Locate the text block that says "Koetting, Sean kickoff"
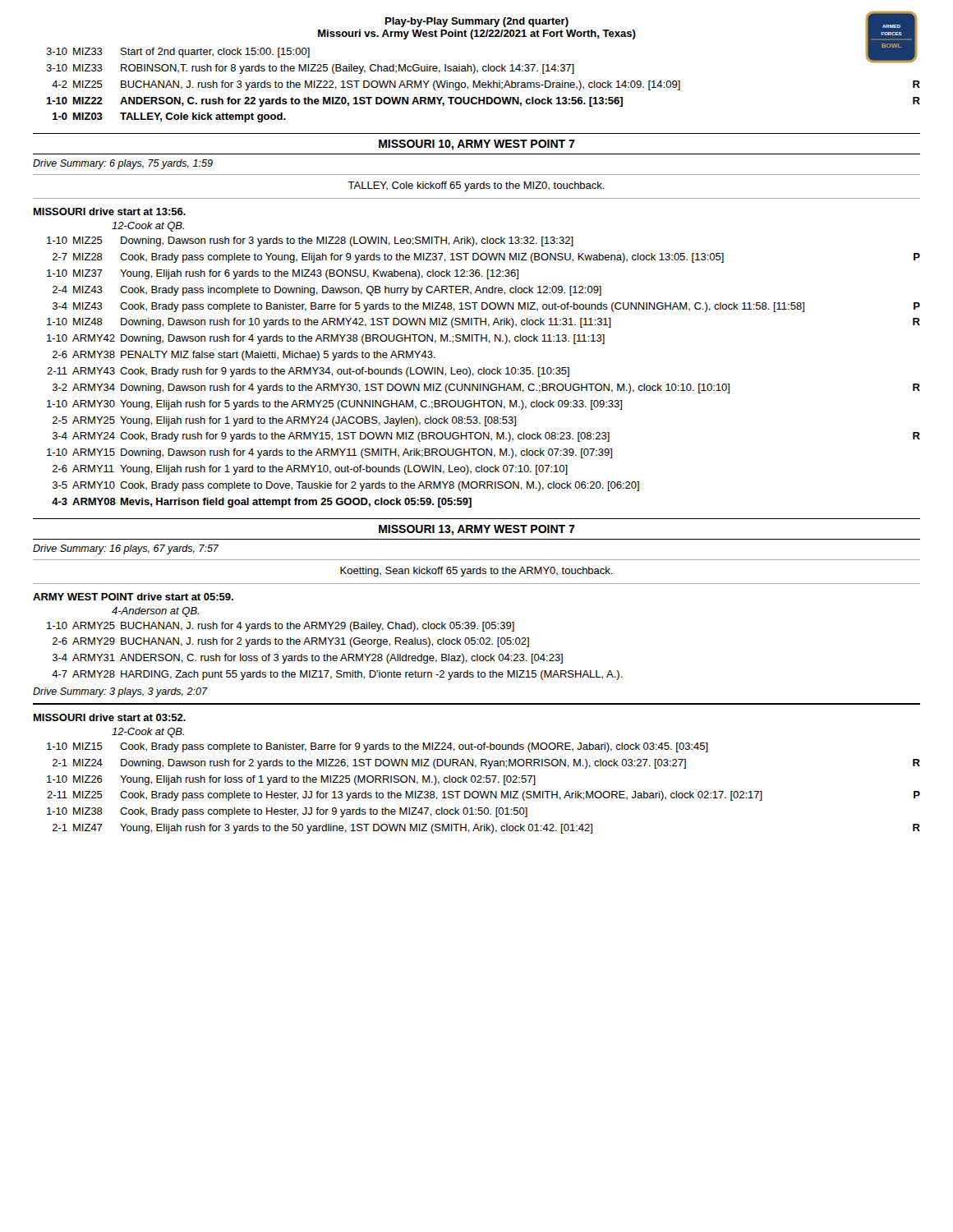 click(476, 570)
